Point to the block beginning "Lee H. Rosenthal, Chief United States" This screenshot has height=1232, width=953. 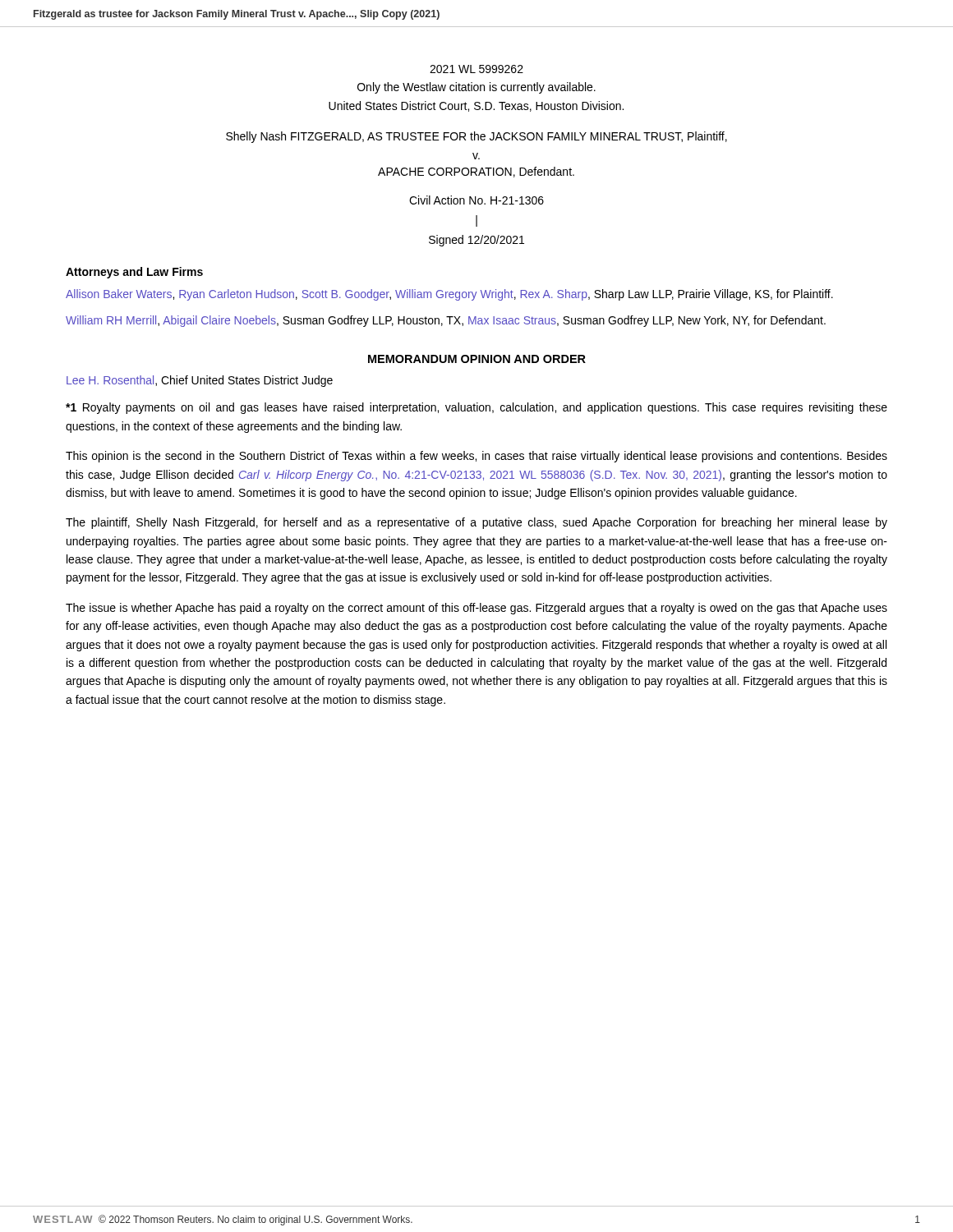coord(199,381)
